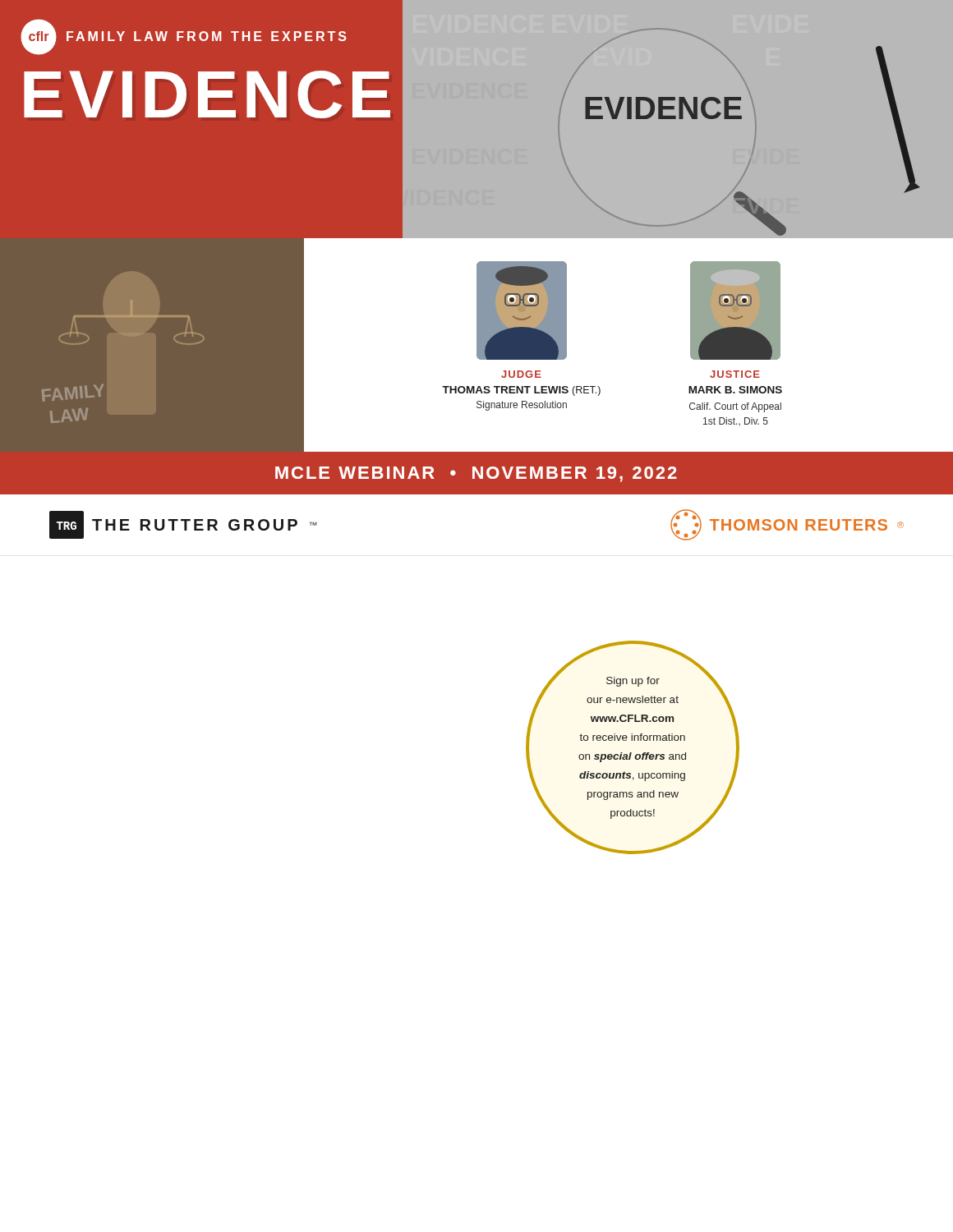The height and width of the screenshot is (1232, 953).
Task: Locate the illustration
Action: tap(201, 119)
